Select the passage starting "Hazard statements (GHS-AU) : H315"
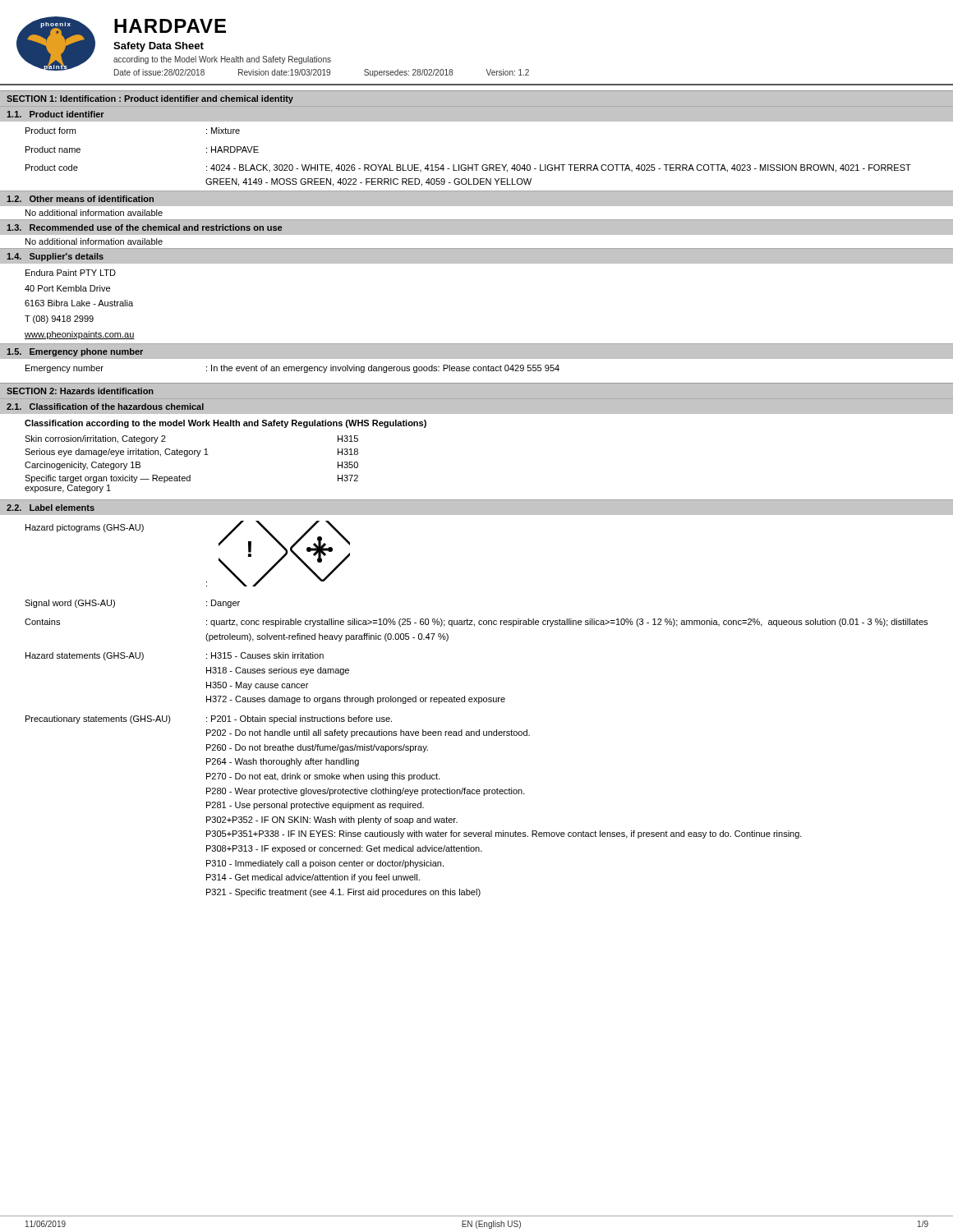The width and height of the screenshot is (953, 1232). pos(86,656)
